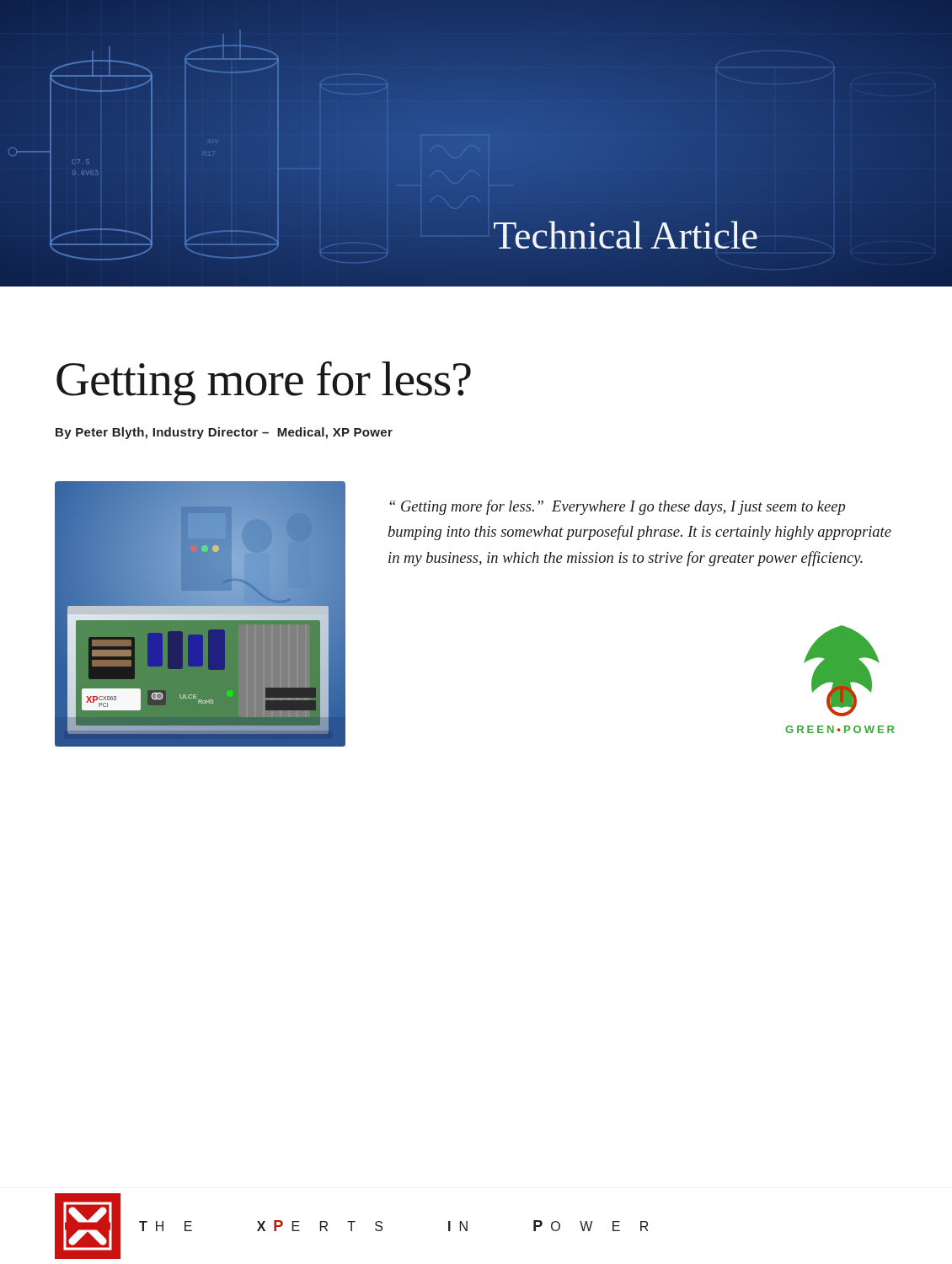The width and height of the screenshot is (952, 1264).
Task: Click on the logo
Action: tap(642, 676)
